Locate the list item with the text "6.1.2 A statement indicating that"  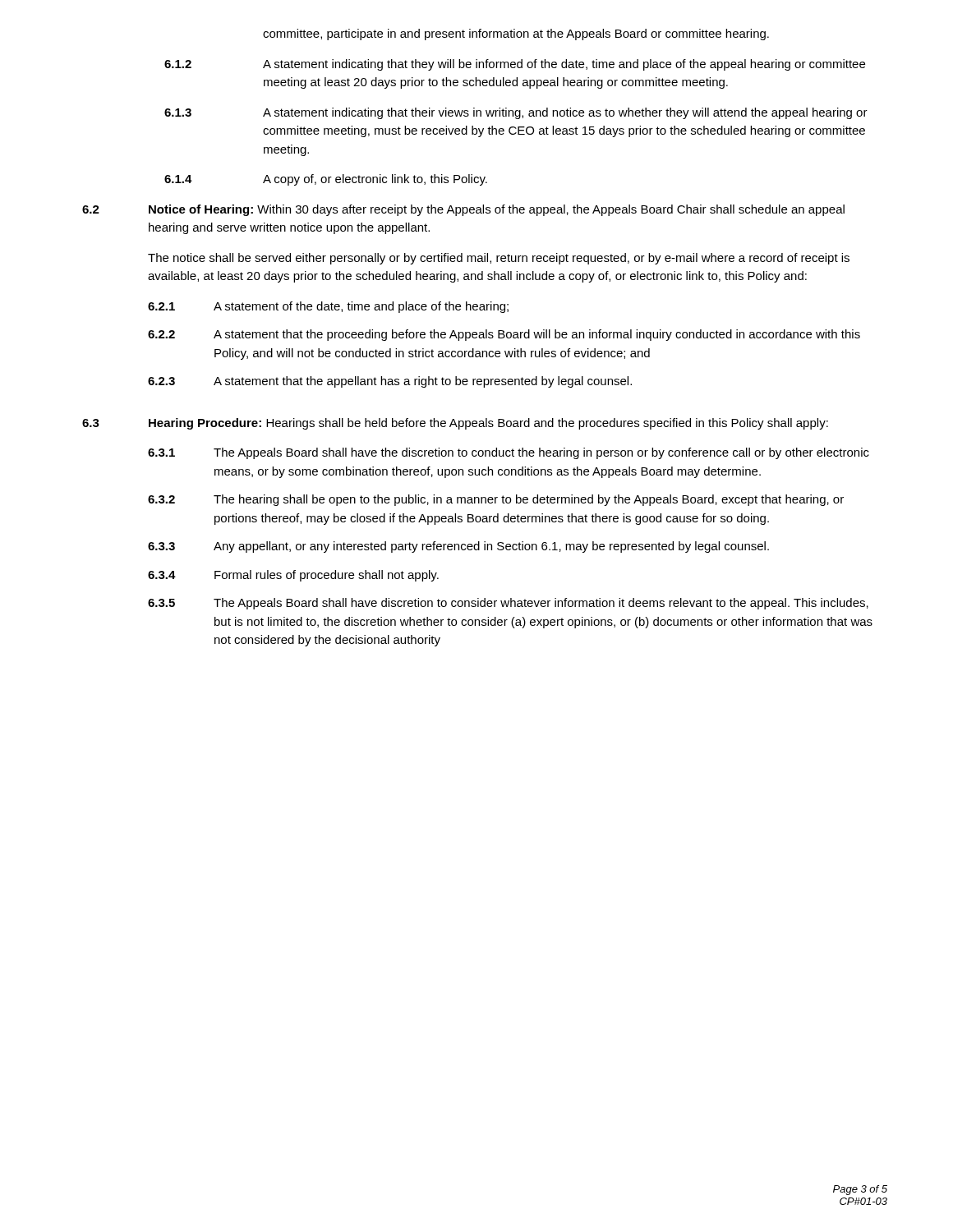[x=485, y=73]
